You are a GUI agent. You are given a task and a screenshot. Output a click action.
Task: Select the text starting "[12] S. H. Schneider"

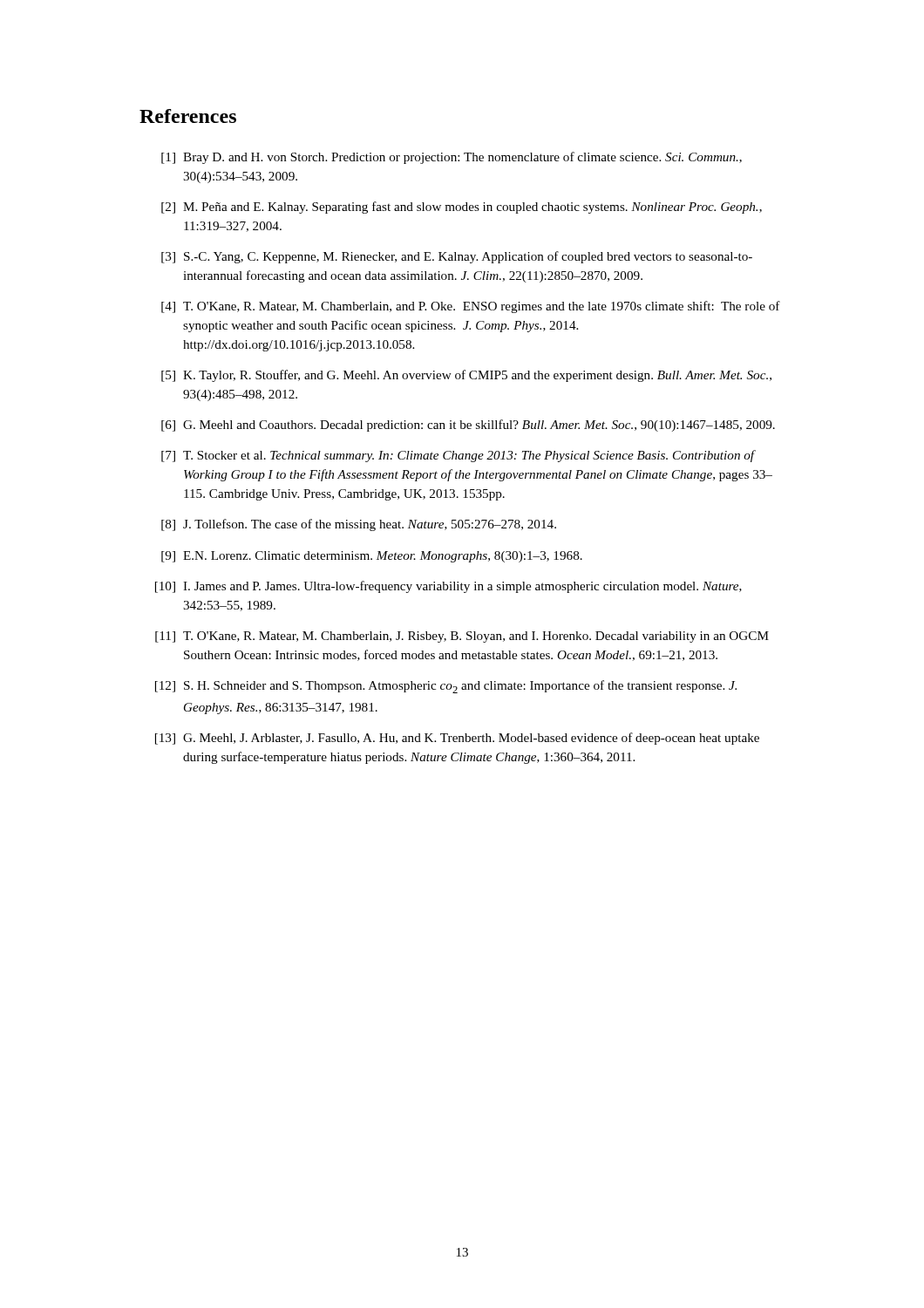[462, 696]
